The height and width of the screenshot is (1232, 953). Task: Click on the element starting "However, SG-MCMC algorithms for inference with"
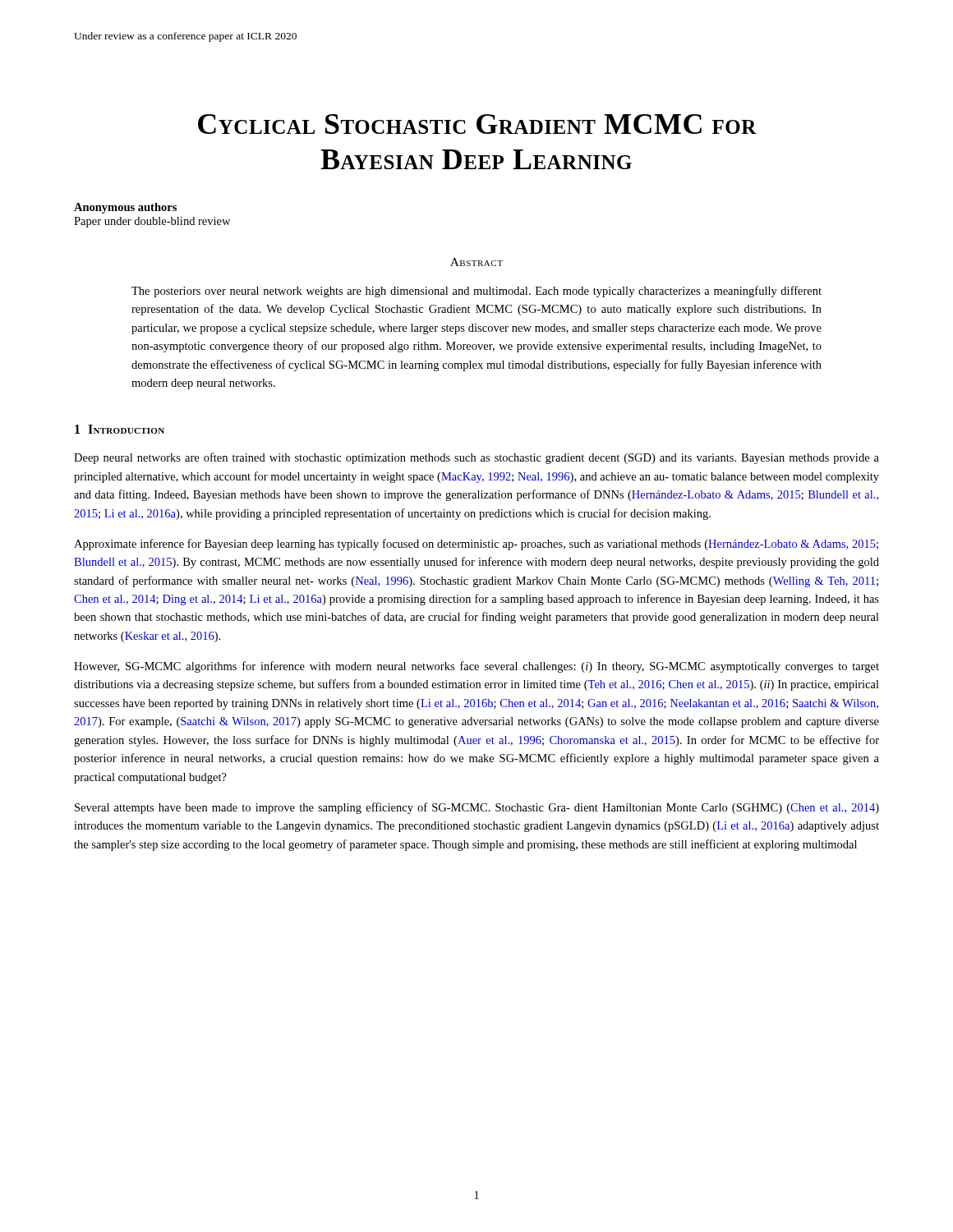click(476, 722)
